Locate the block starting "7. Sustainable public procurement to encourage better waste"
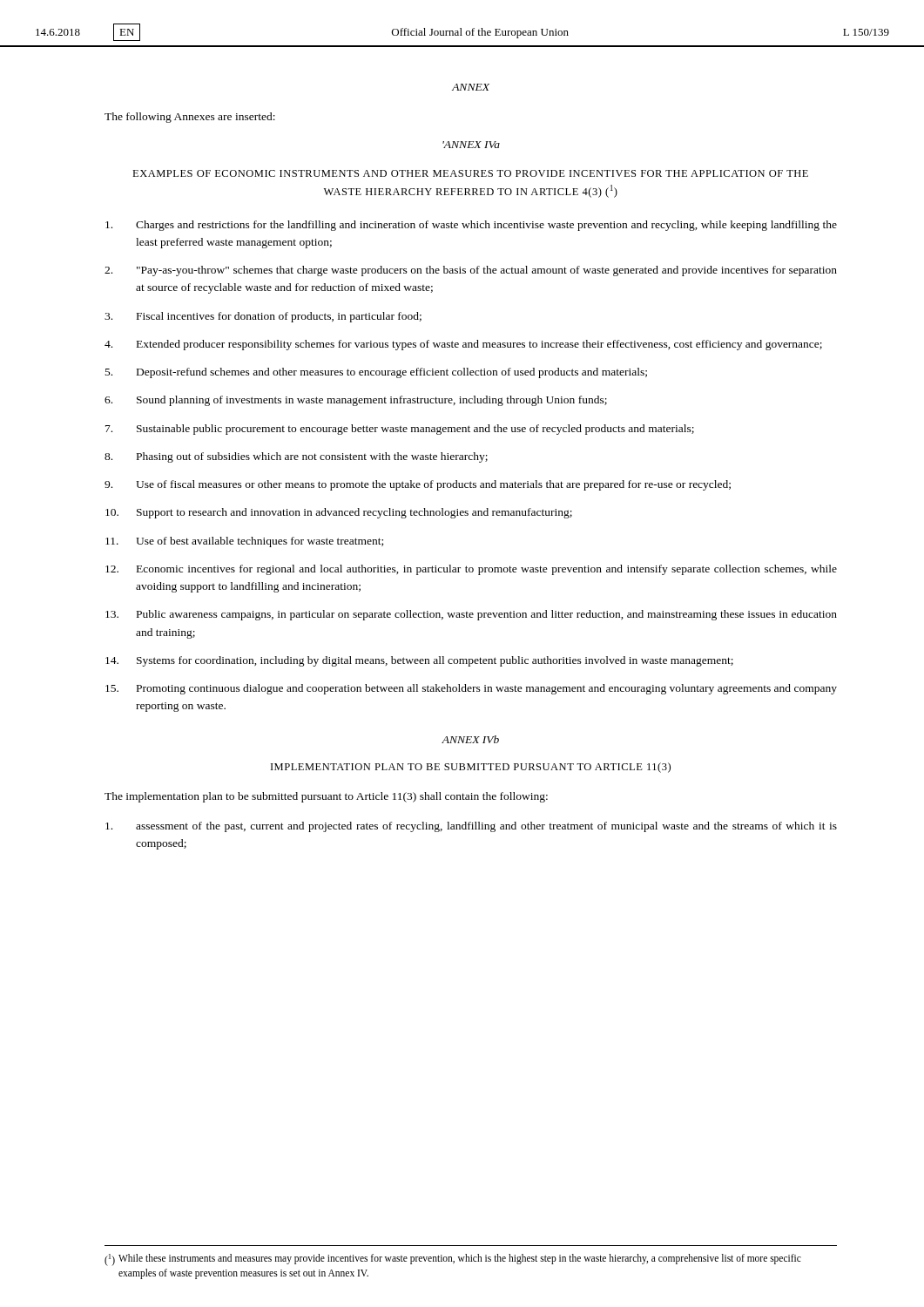The height and width of the screenshot is (1307, 924). pyautogui.click(x=471, y=428)
